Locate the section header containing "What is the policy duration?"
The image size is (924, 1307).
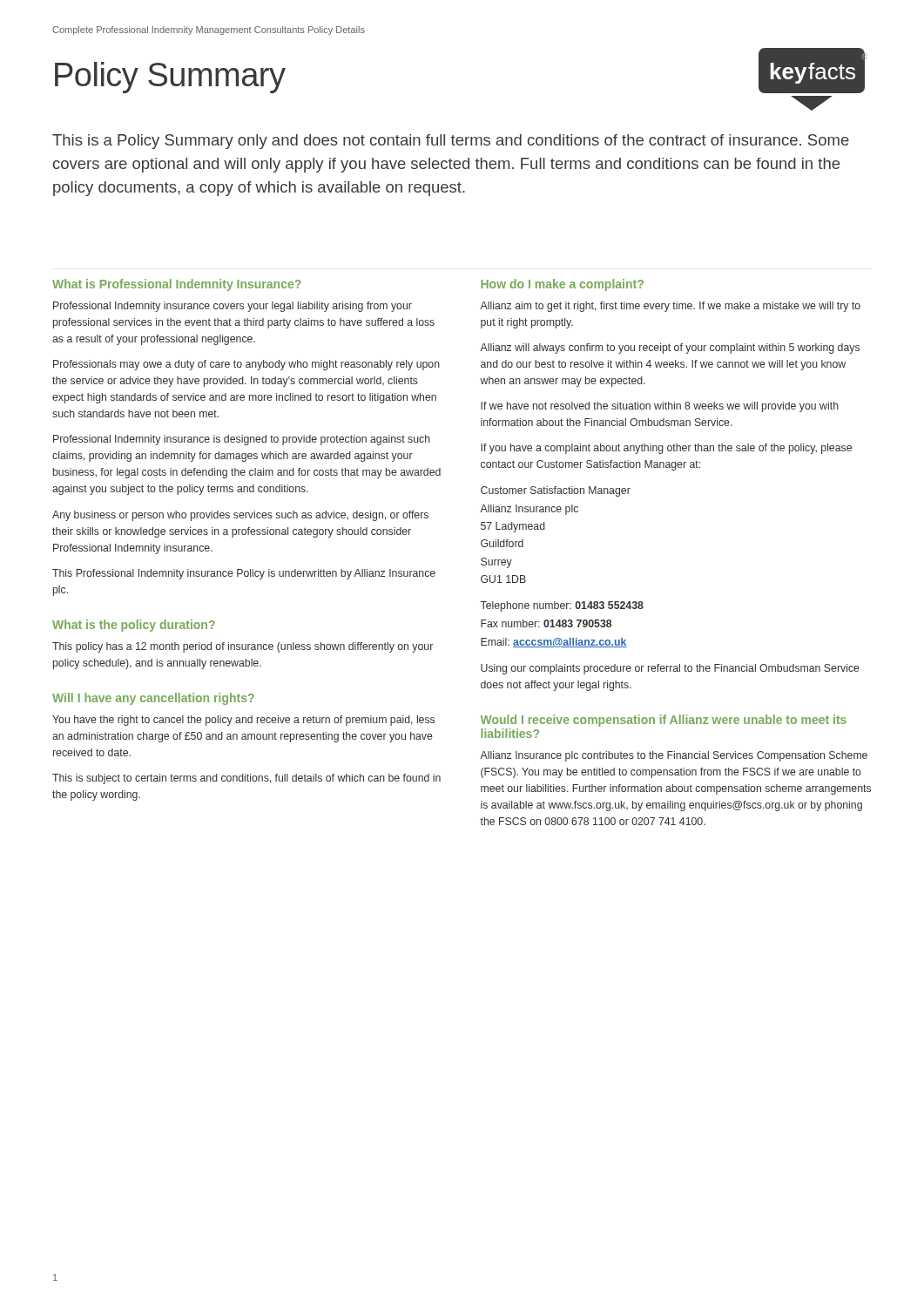click(134, 625)
